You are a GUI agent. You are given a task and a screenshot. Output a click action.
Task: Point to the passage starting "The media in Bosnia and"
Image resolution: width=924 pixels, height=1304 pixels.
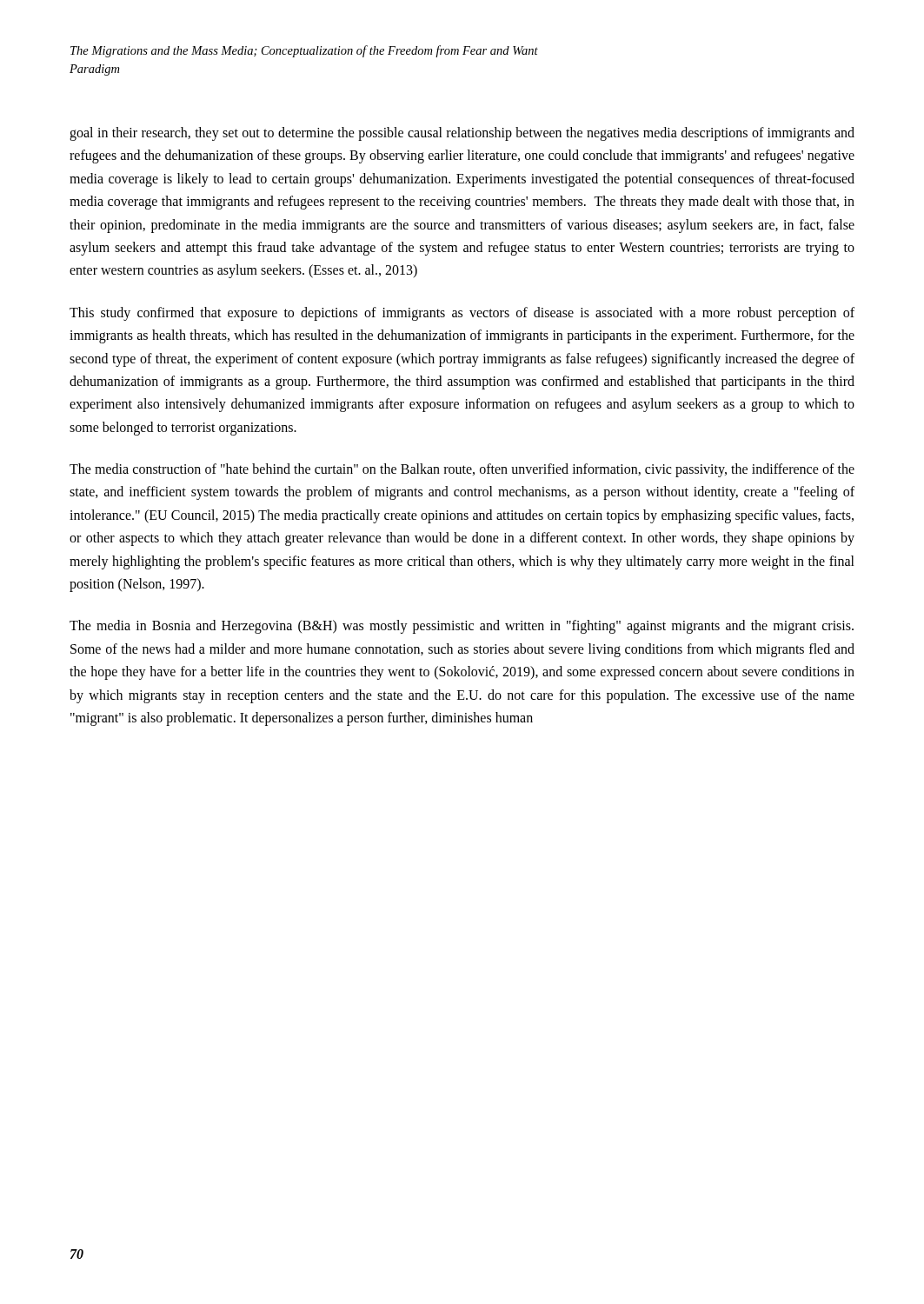[462, 672]
